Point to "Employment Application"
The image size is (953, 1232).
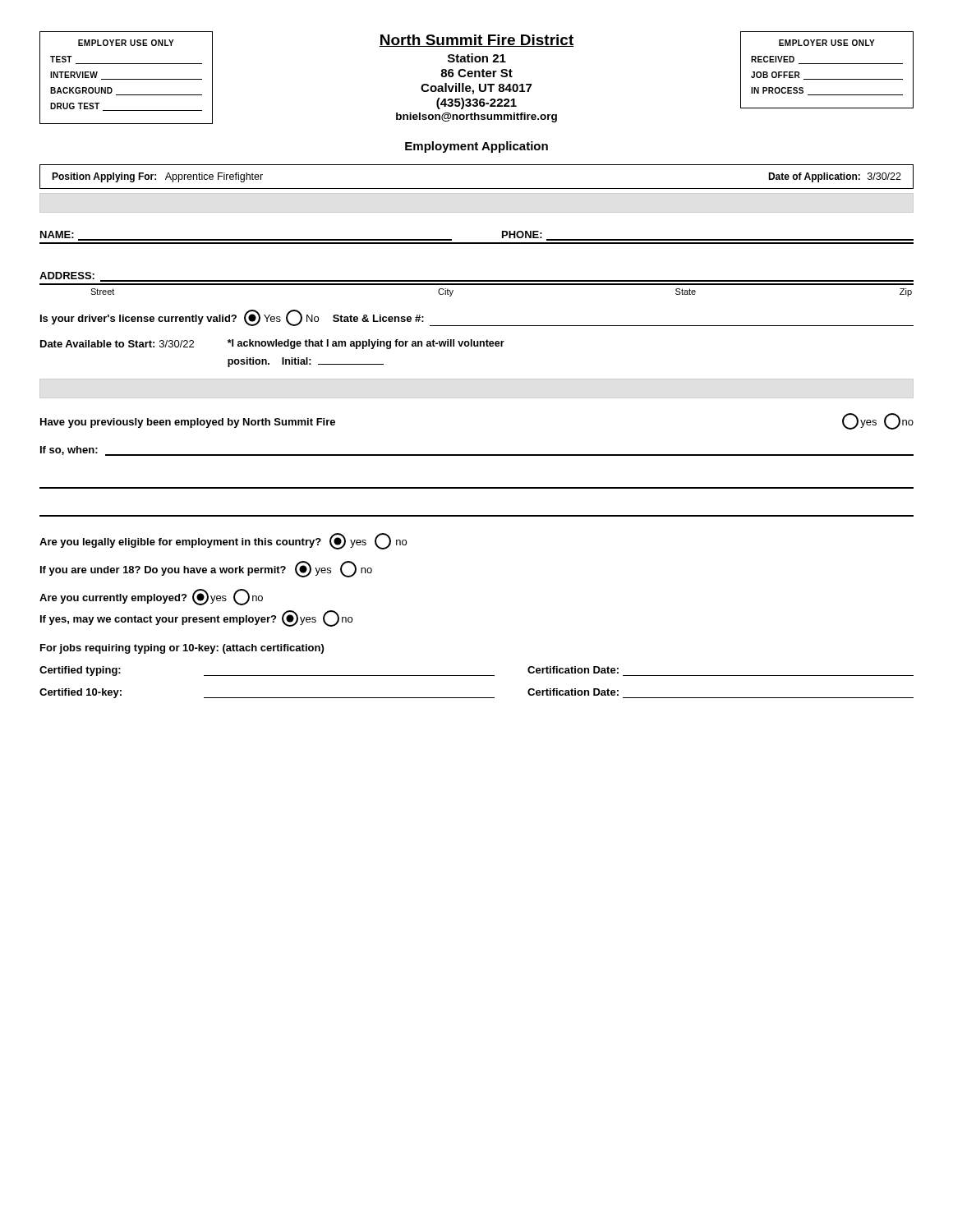click(x=476, y=146)
